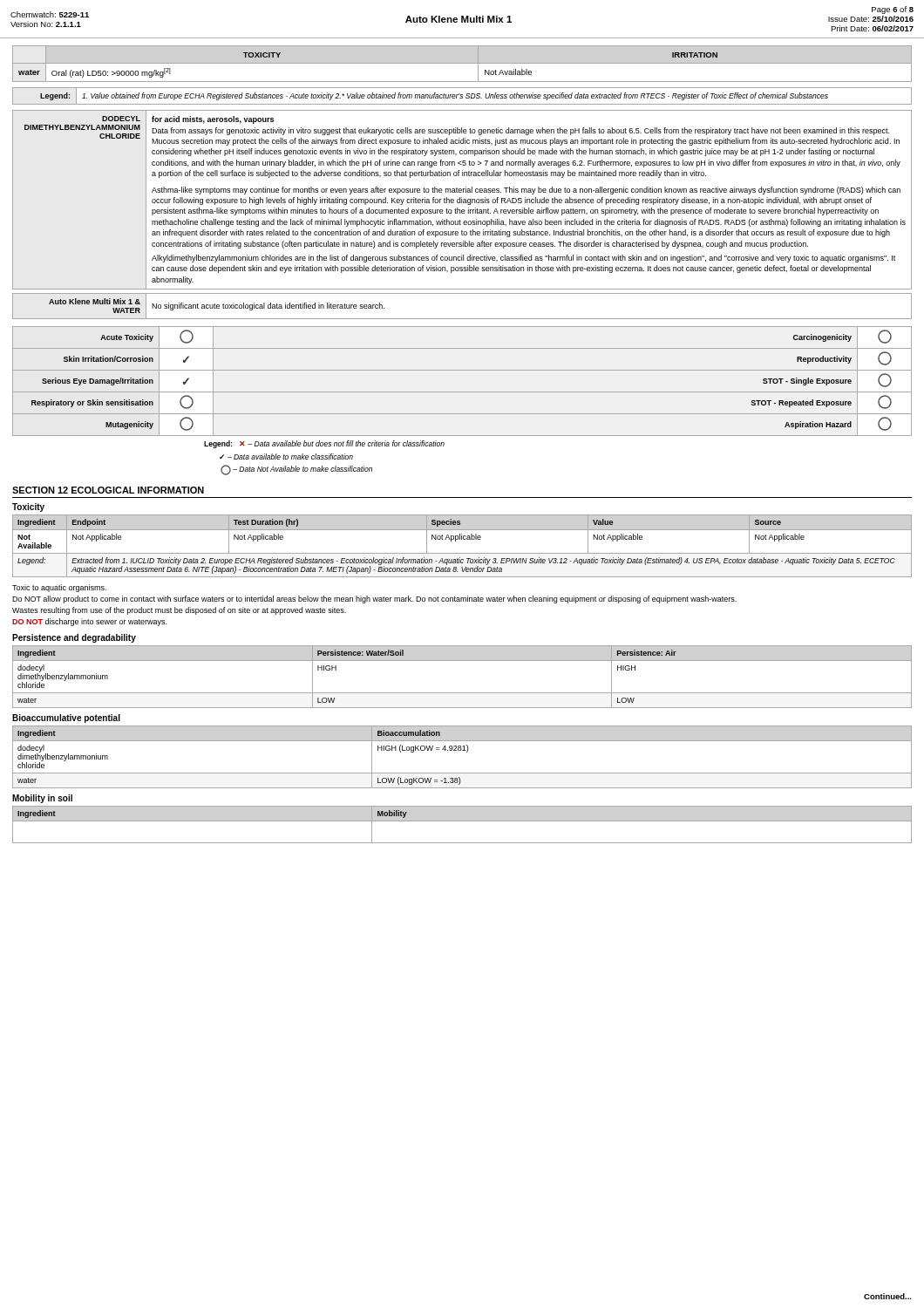Select the passage starting "Persistence and degradability"
924x1308 pixels.
74,638
